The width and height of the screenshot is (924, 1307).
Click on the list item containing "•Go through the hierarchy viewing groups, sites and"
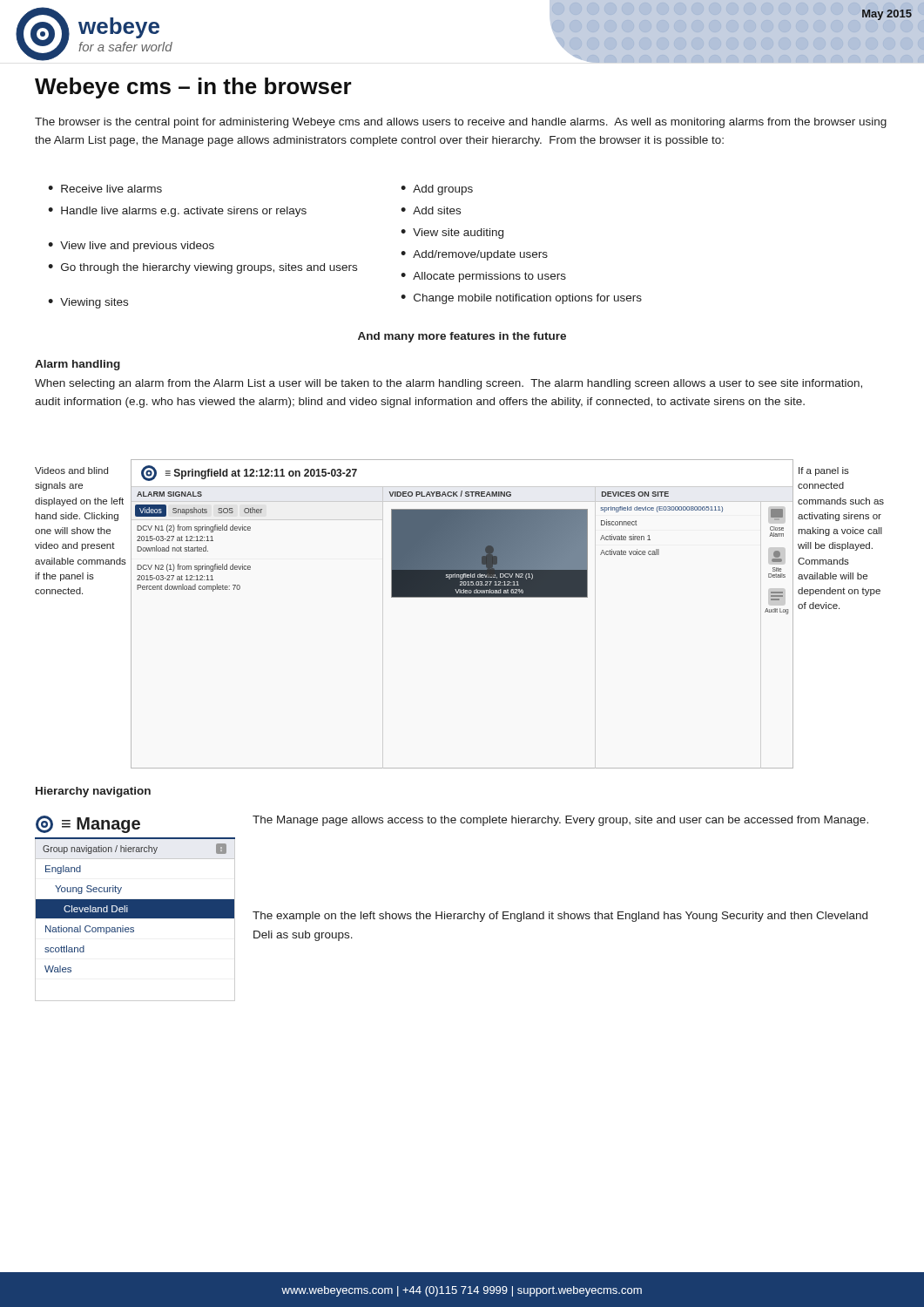click(203, 267)
